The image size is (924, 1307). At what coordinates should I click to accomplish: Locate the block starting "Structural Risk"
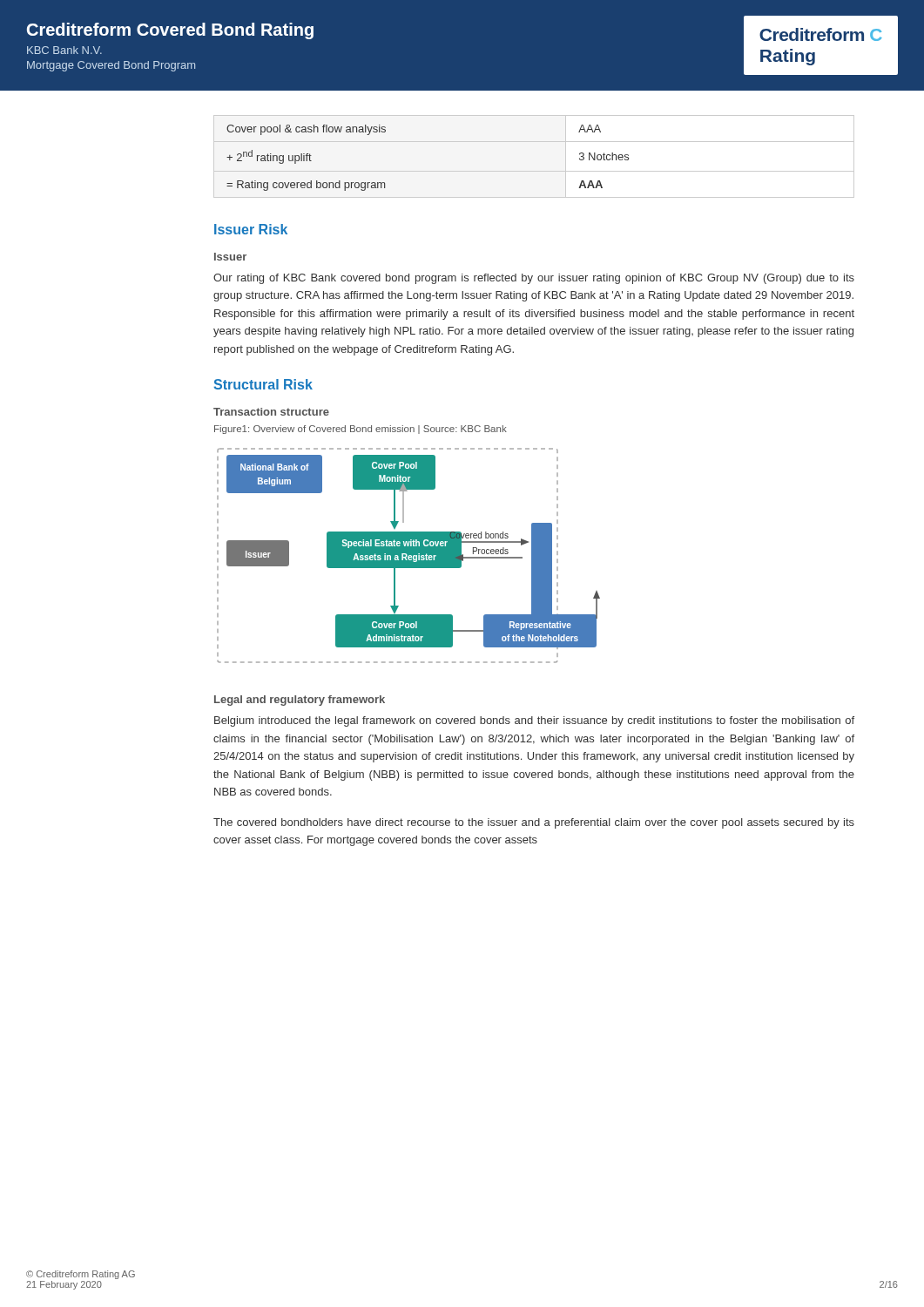point(263,385)
